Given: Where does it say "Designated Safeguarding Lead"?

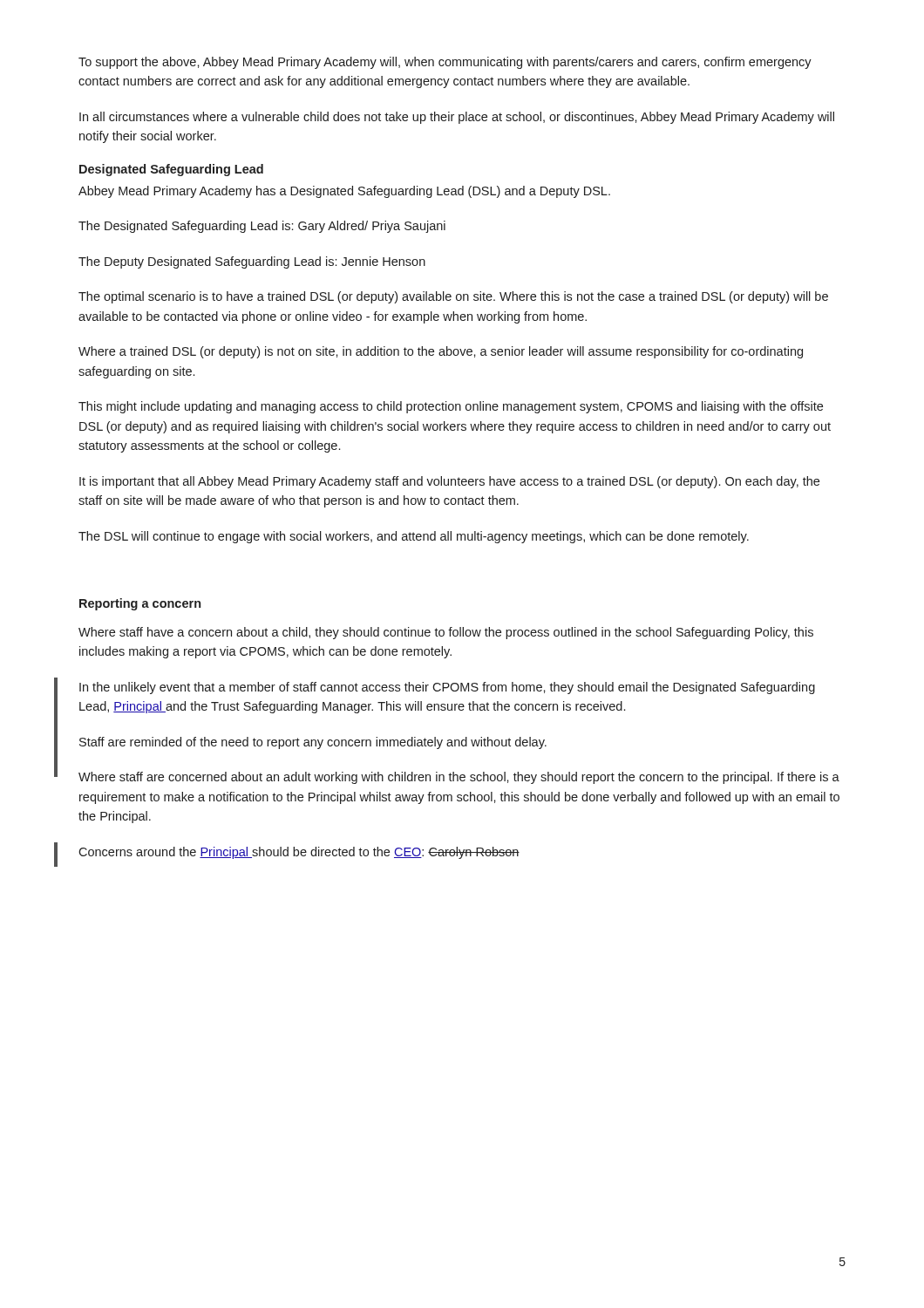Looking at the screenshot, I should coord(171,169).
